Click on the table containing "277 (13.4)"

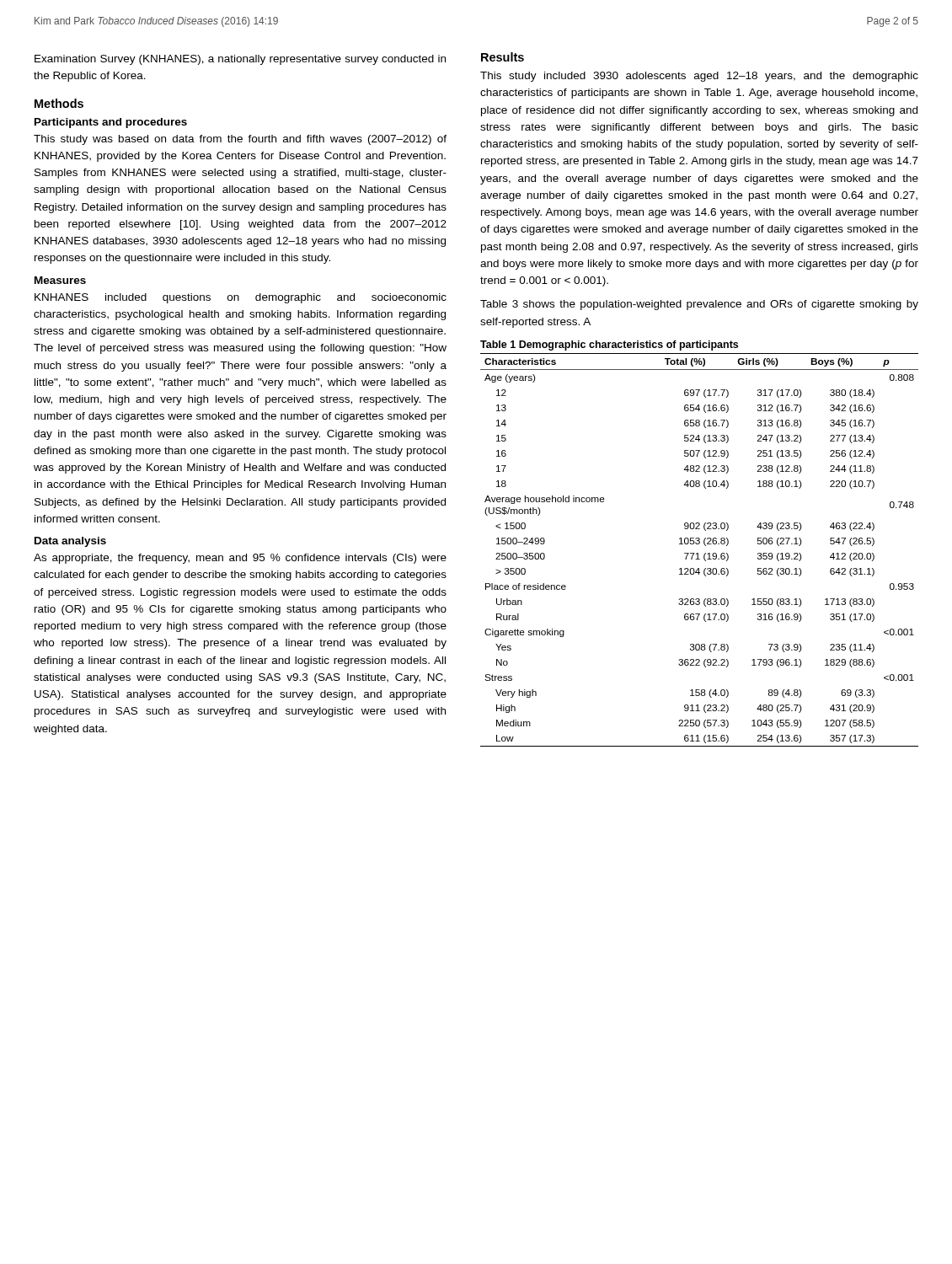[x=699, y=550]
